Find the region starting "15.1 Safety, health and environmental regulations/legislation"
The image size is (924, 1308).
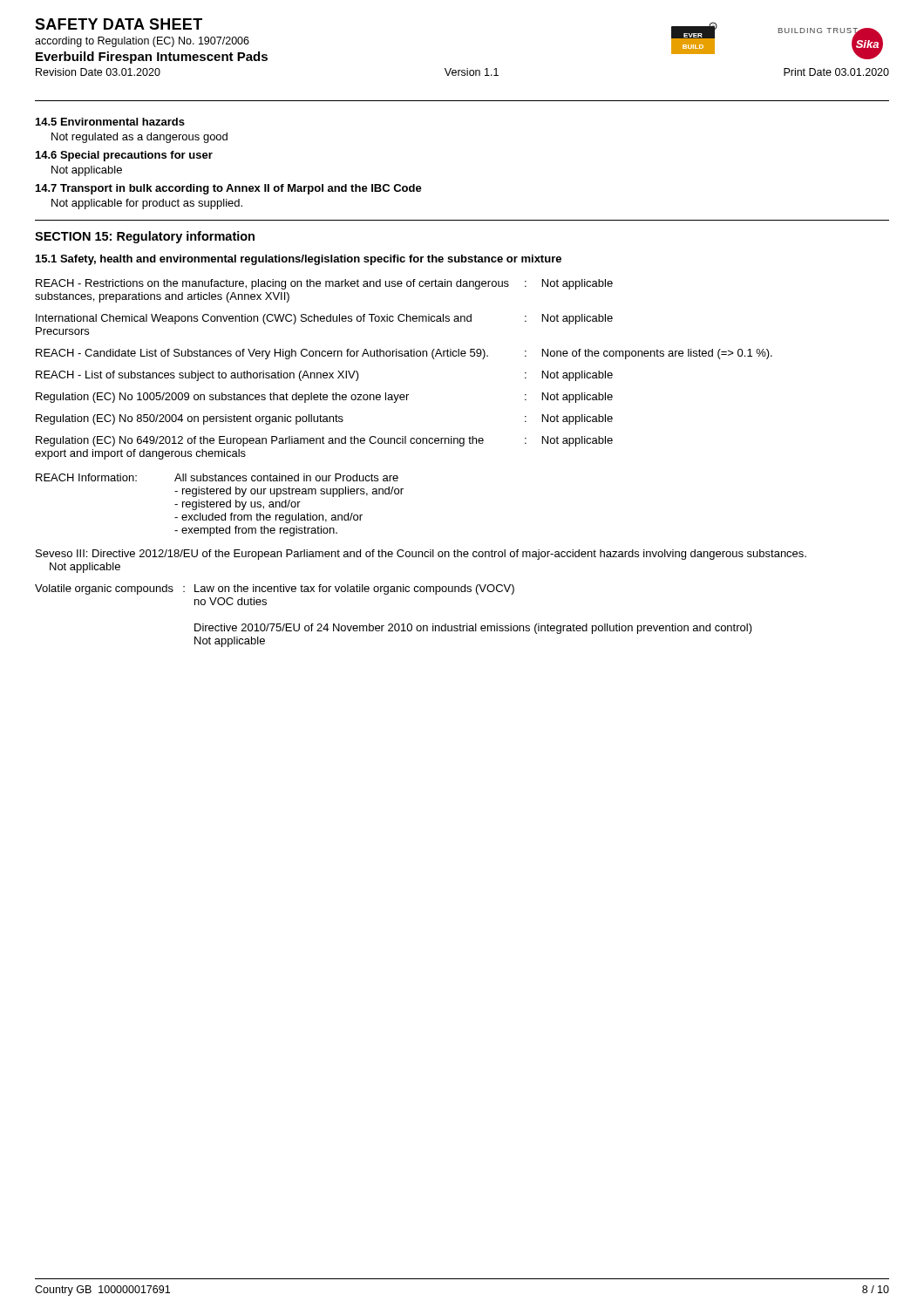tap(298, 259)
